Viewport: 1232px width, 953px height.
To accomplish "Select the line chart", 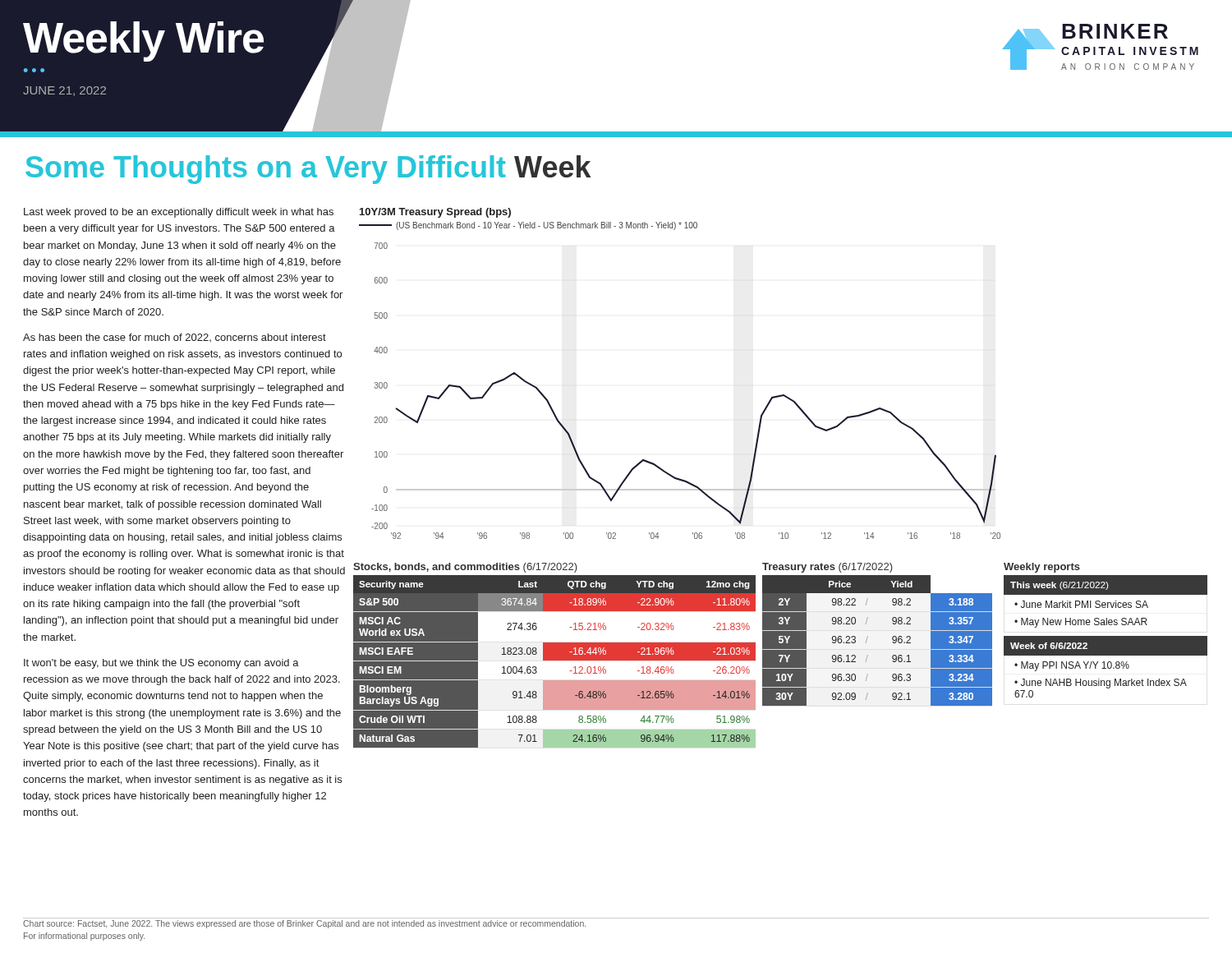I will pos(679,371).
